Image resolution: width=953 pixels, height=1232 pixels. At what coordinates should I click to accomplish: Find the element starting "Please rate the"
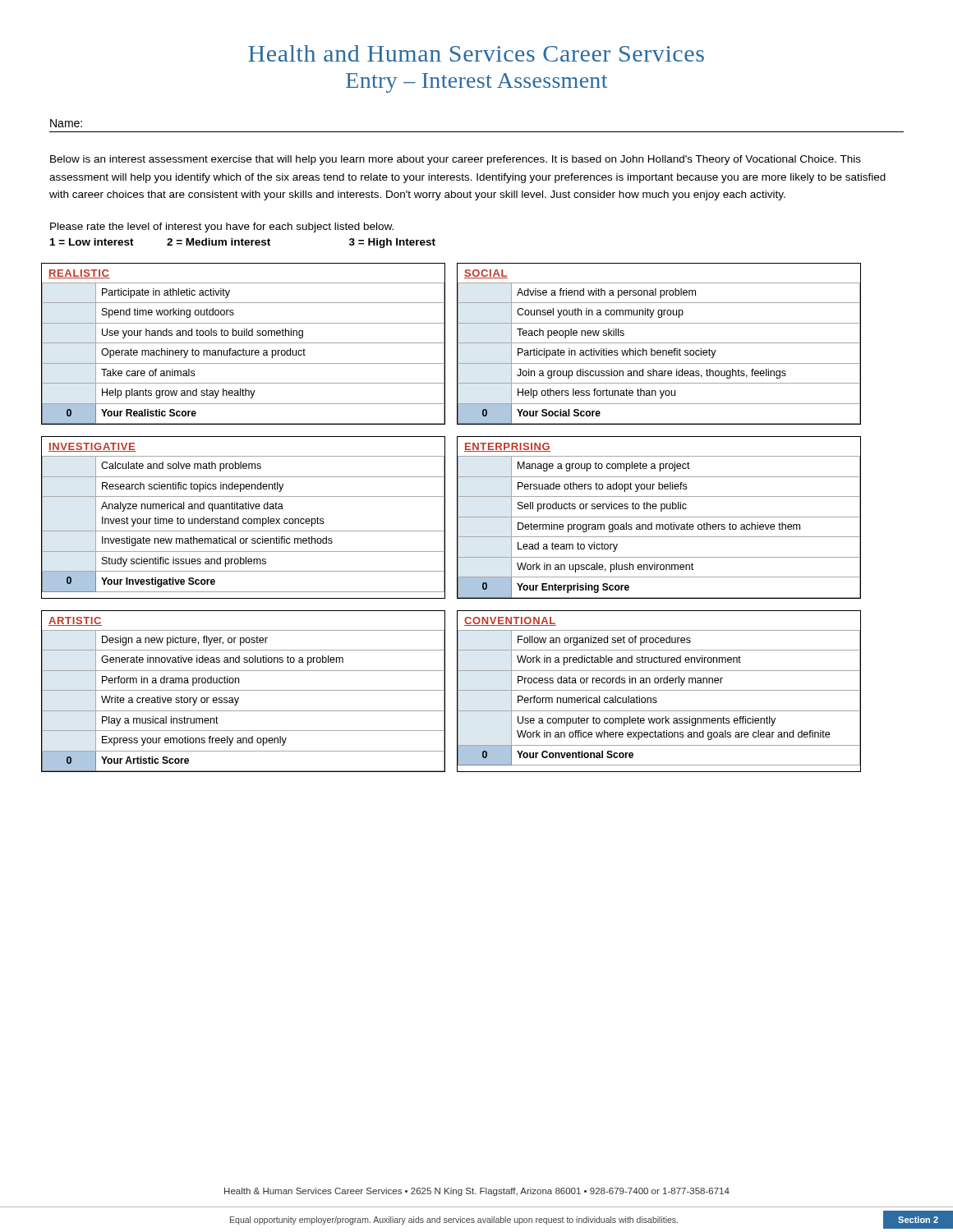[x=242, y=234]
